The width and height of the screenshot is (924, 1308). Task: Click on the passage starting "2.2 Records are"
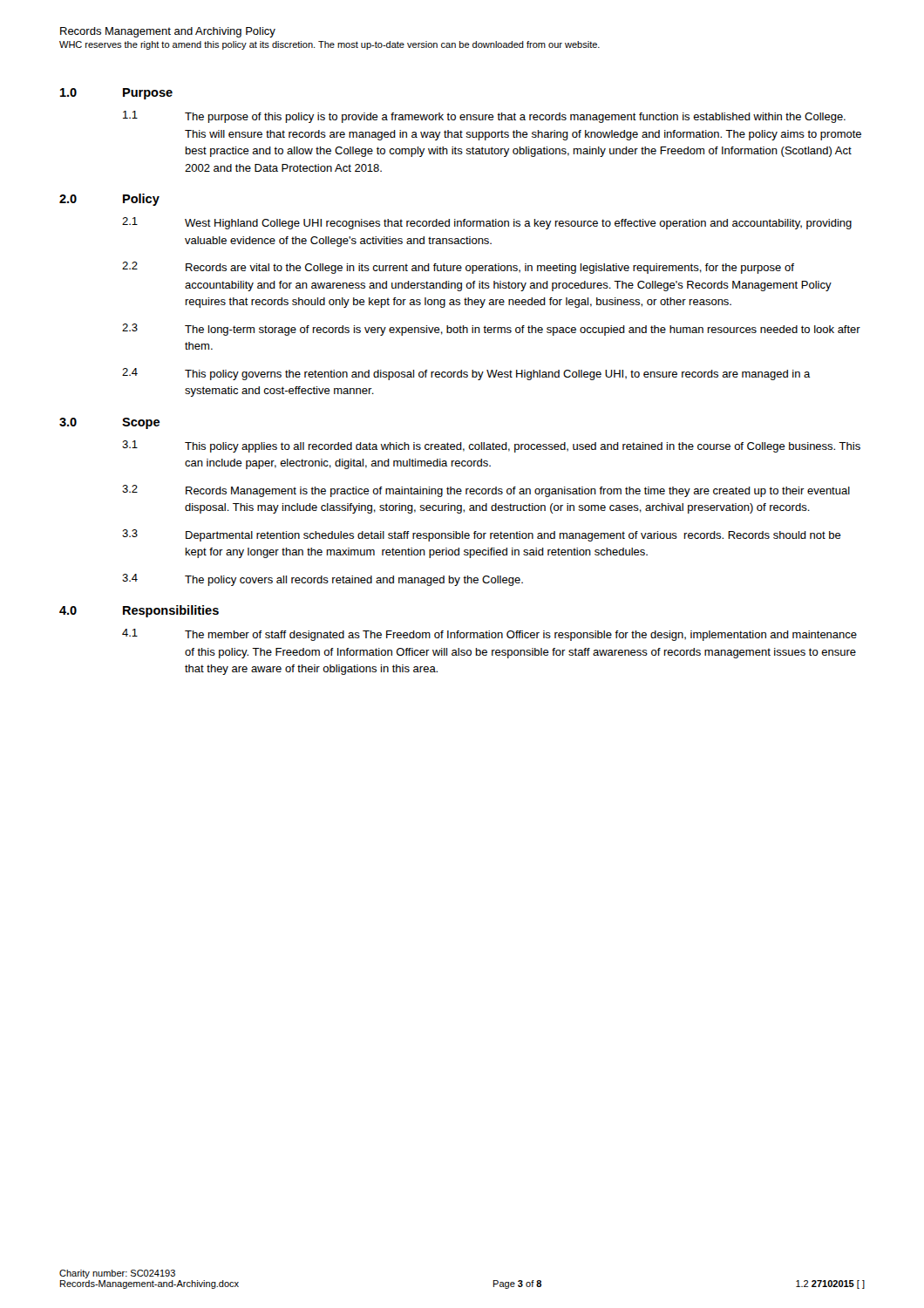tap(493, 284)
